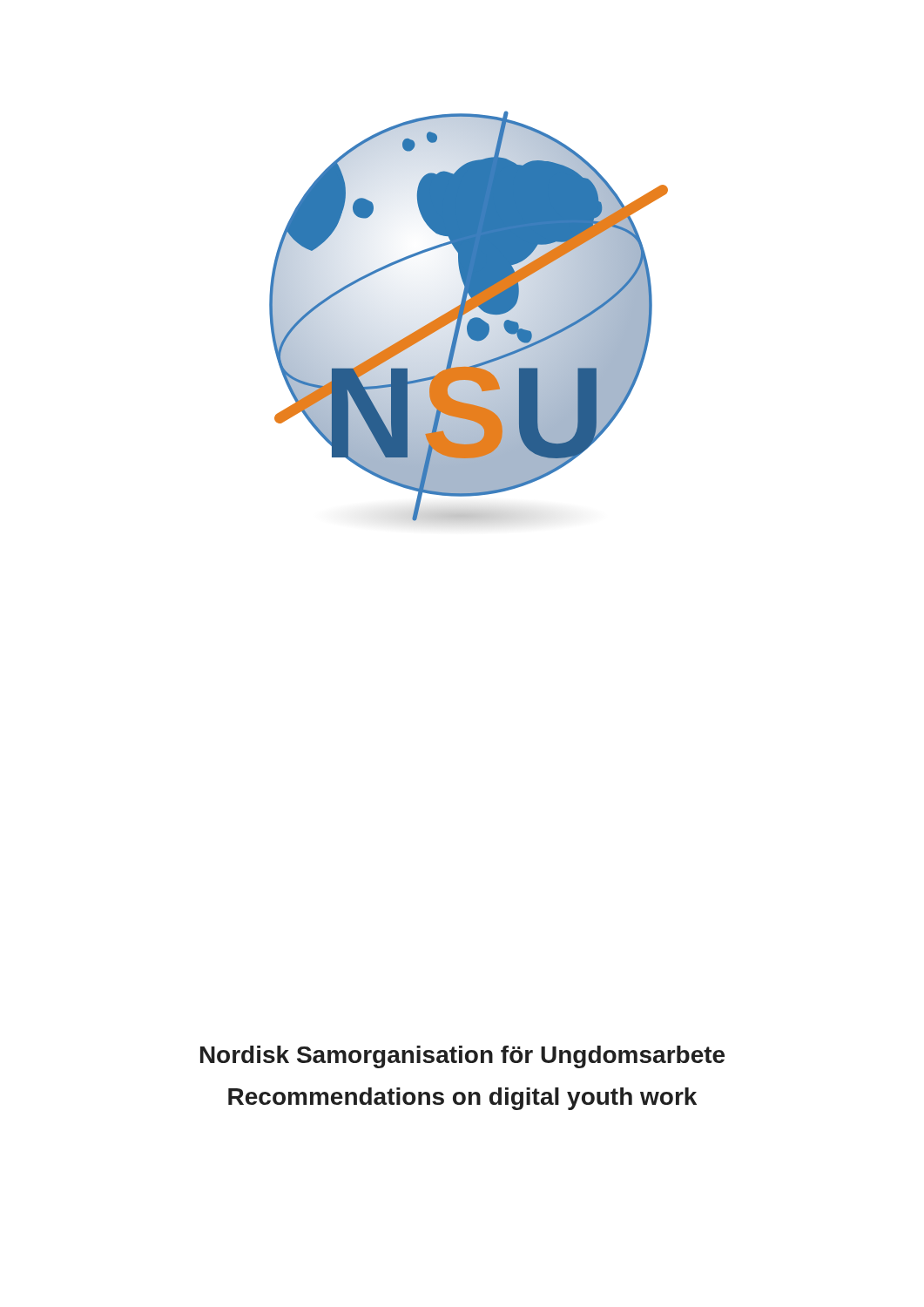Locate the title that says "Nordisk Samorganisation för Ungdomsarbete Recommendations on digital"
The width and height of the screenshot is (924, 1307).
(x=462, y=1057)
